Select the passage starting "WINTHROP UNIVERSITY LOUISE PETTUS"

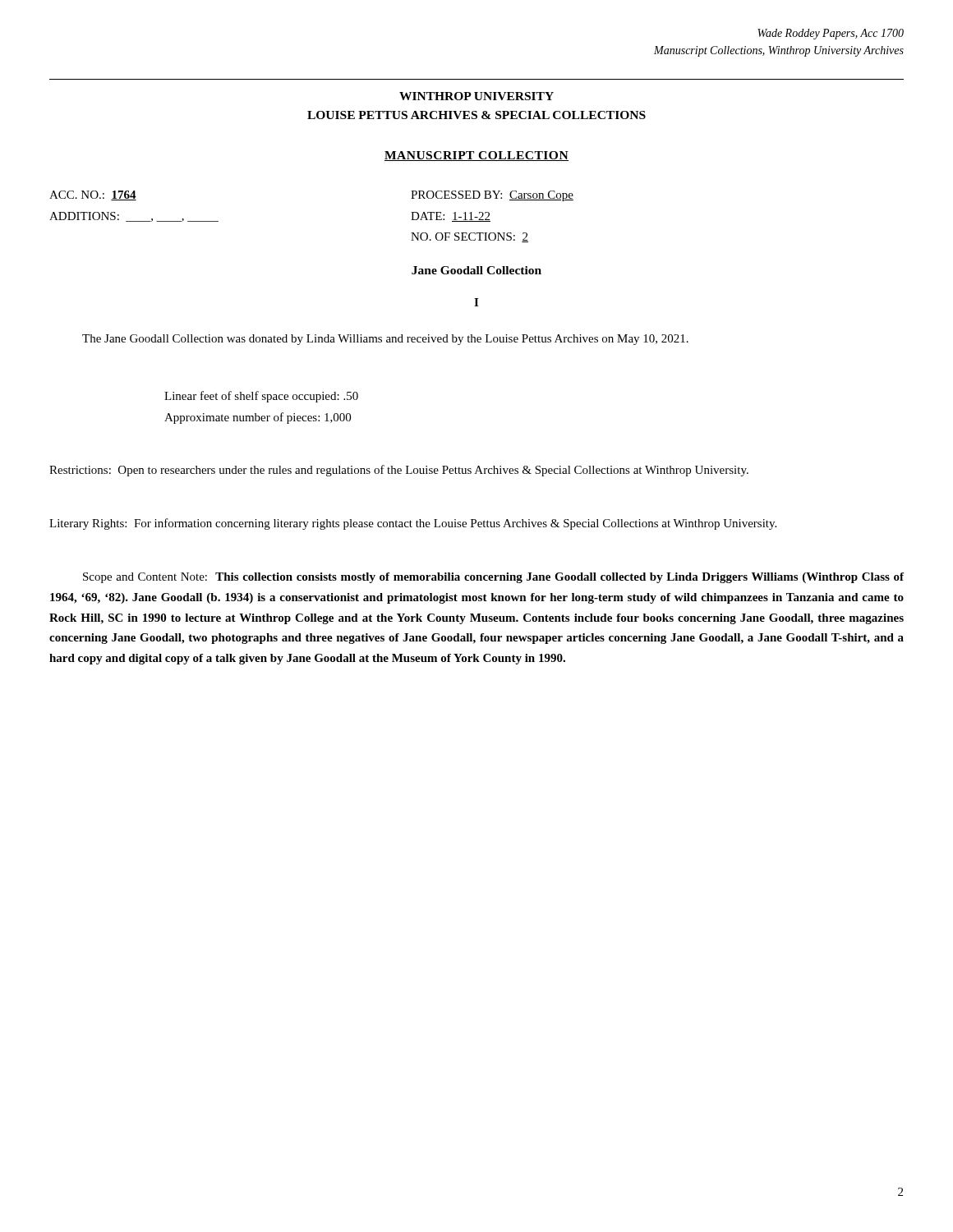click(x=476, y=105)
